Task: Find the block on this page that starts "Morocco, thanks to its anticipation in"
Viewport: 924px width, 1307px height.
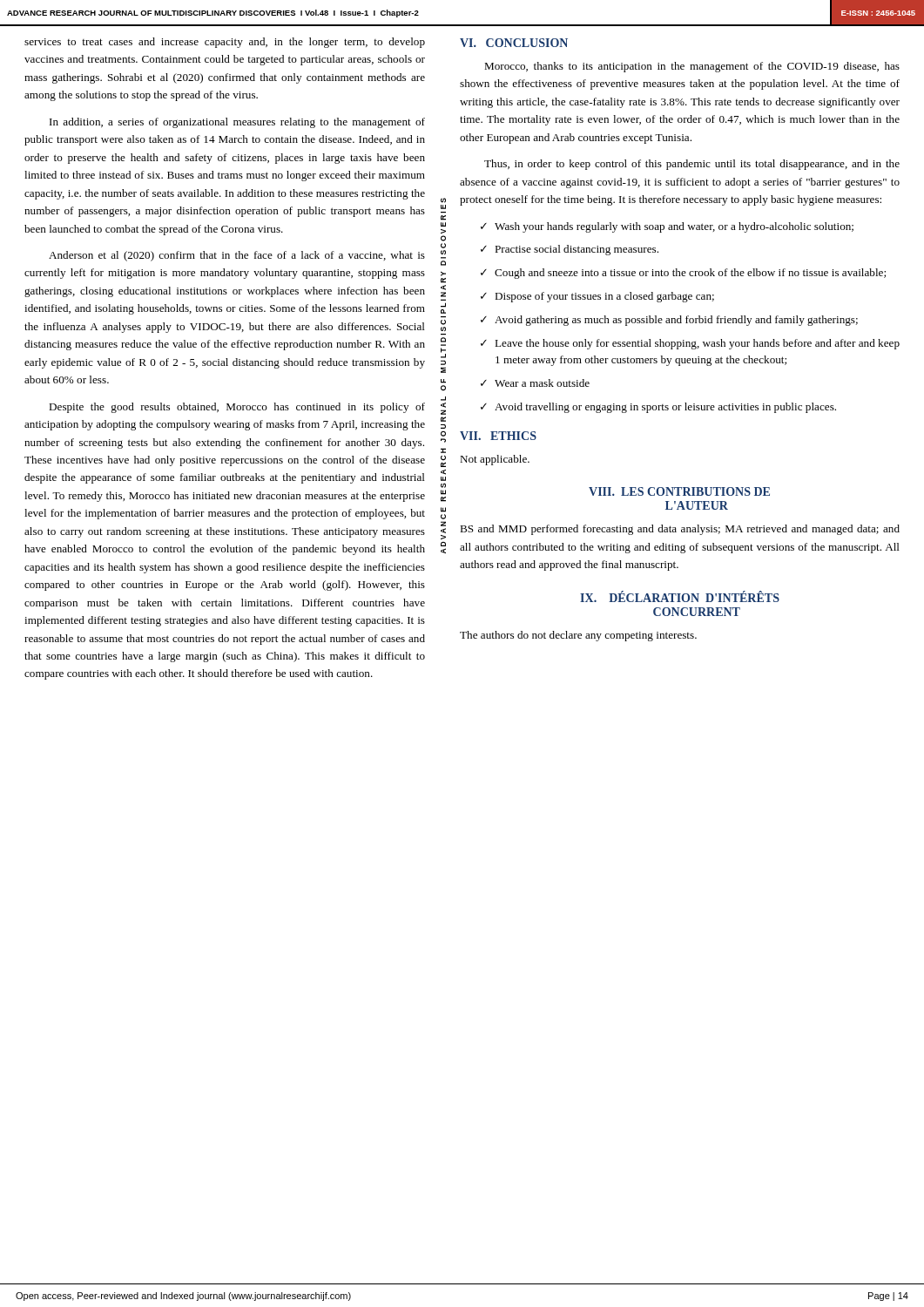Action: (680, 101)
